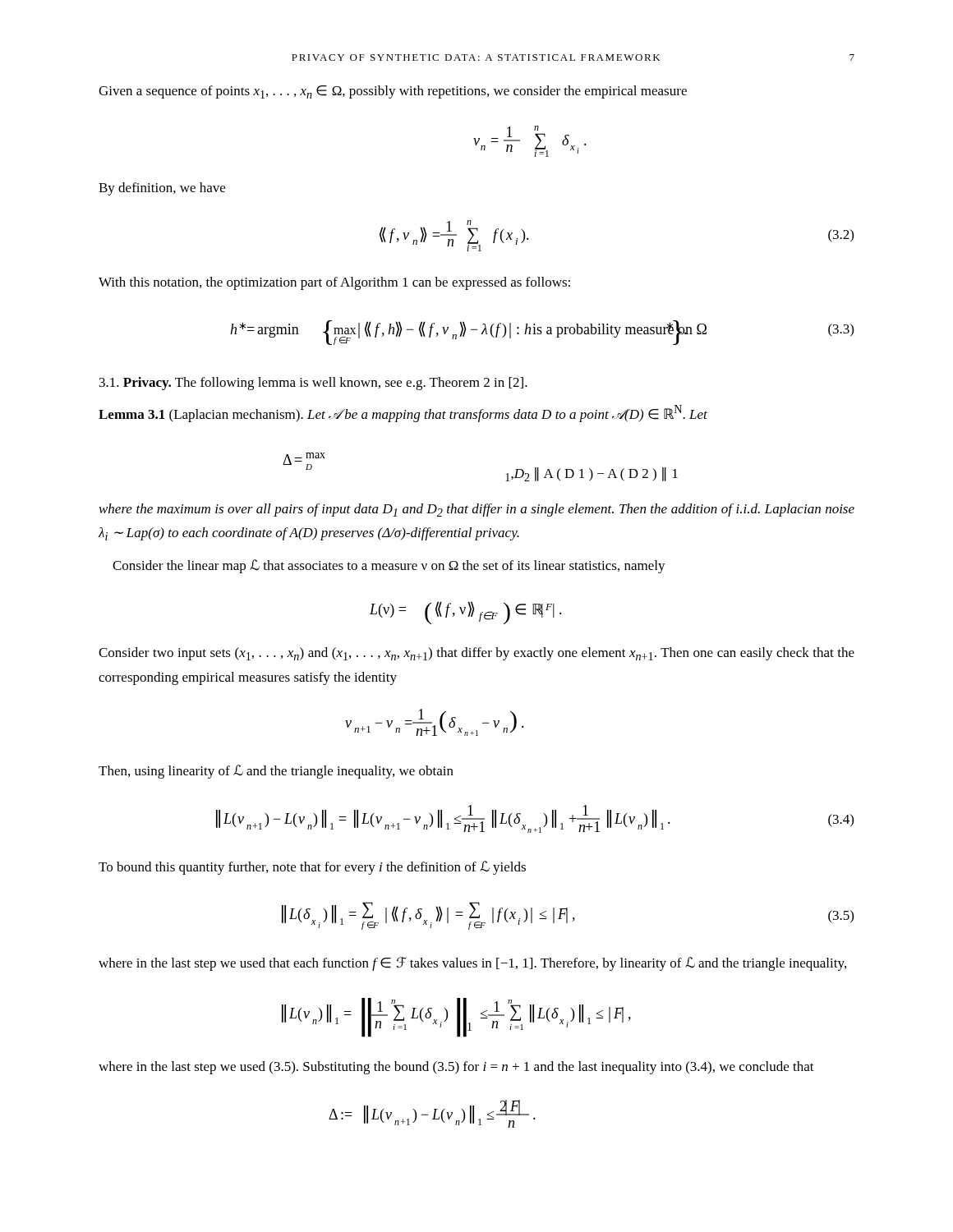Point to the region starting "Δ = max D 1,D2 ∥ A"
Screen dimensions: 1232x953
pyautogui.click(x=312, y=467)
